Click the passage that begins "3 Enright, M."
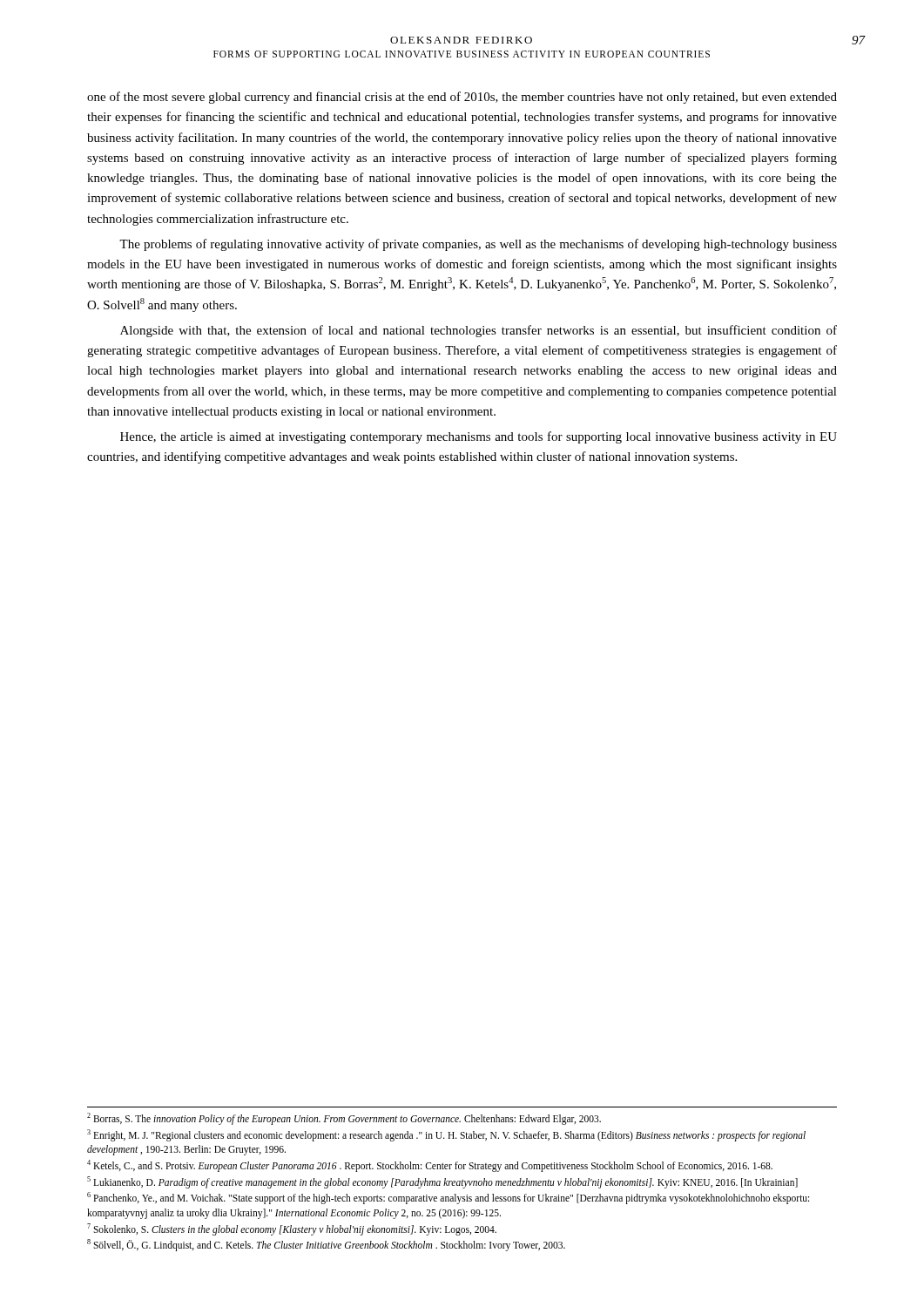 [446, 1141]
